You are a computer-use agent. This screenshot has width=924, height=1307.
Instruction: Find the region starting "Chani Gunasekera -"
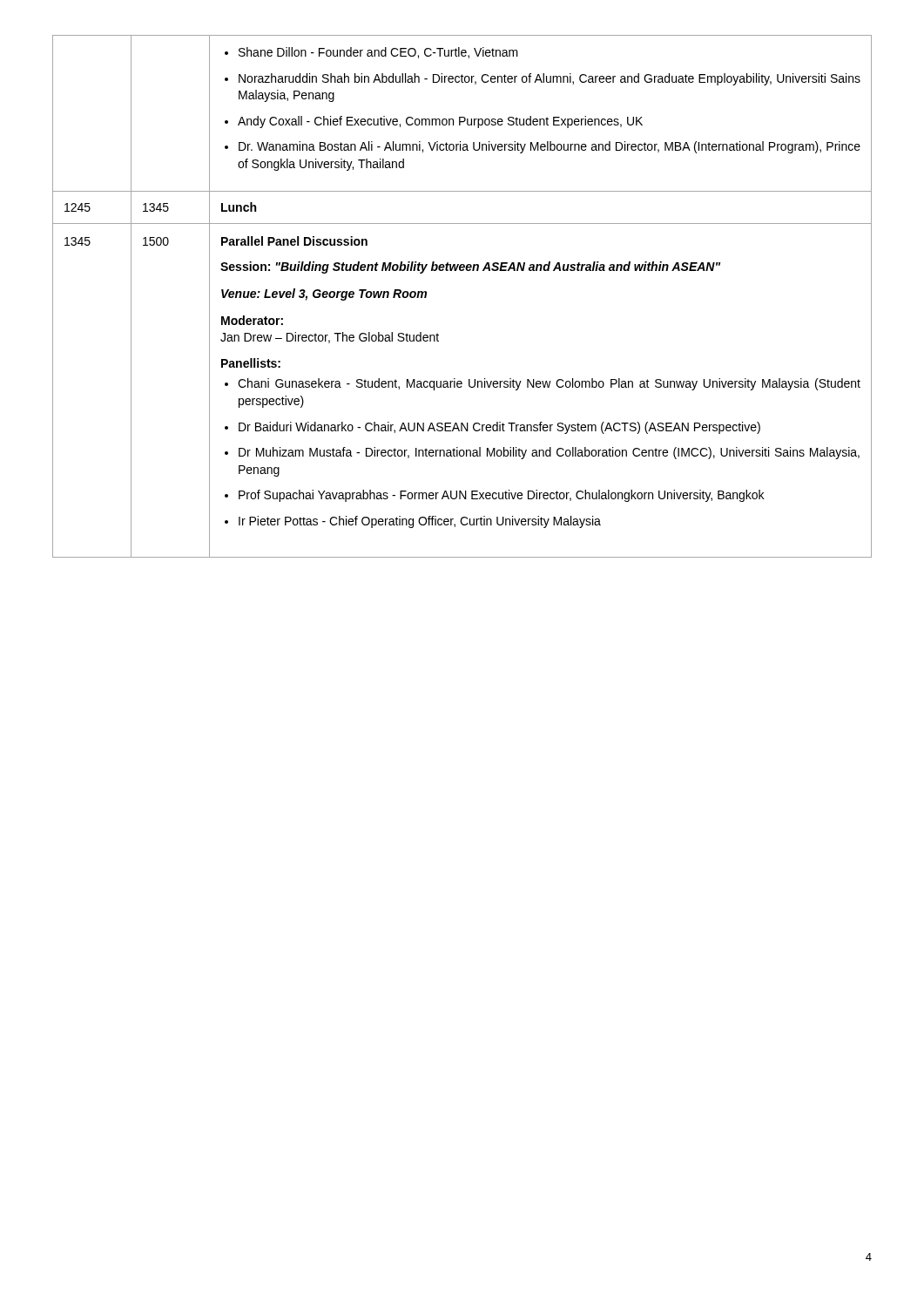(x=549, y=392)
